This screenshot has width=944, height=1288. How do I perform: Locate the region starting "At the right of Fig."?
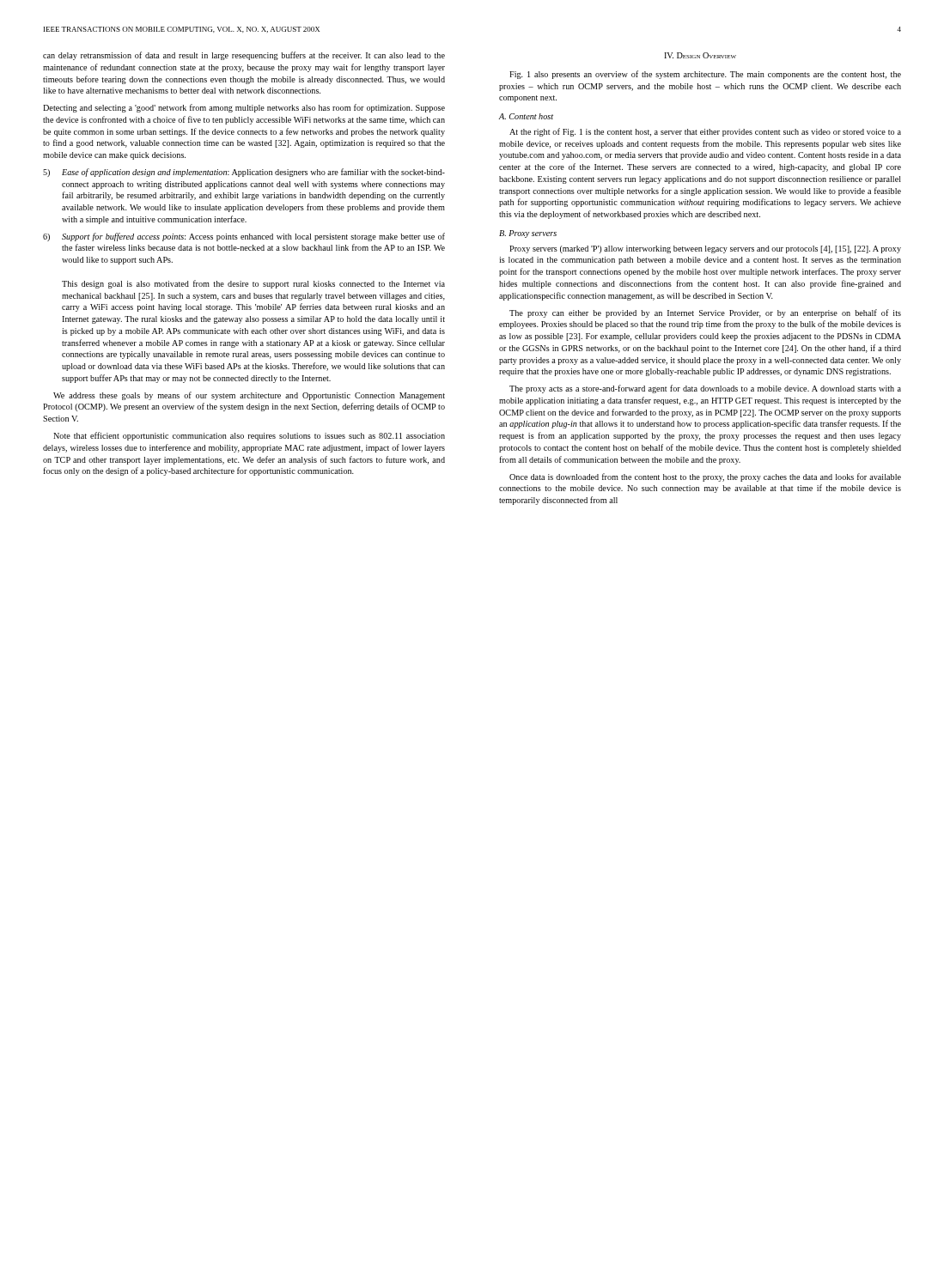(x=700, y=173)
